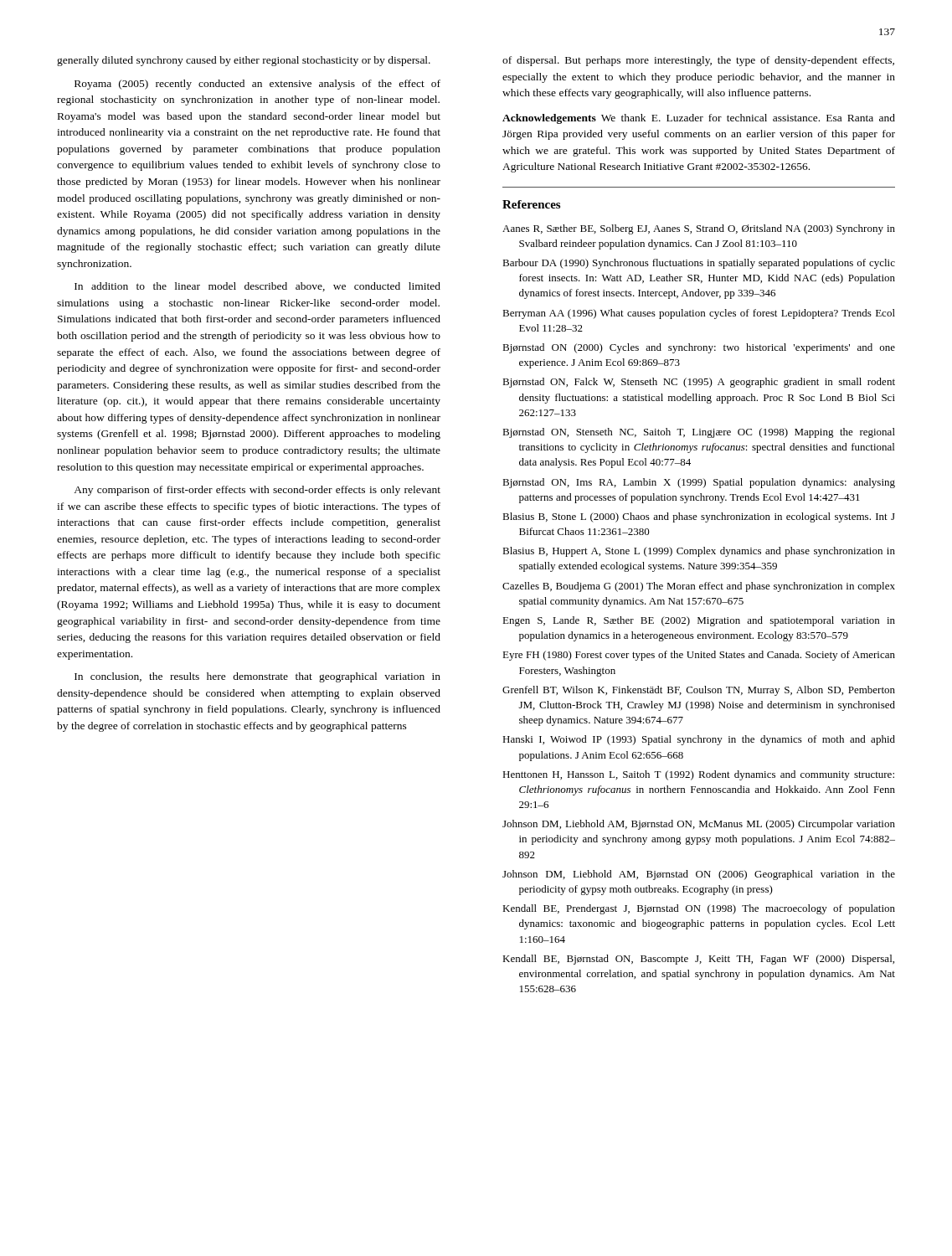Click the passage that begins "Eyre FH (1980) Forest cover types of"
Image resolution: width=952 pixels, height=1256 pixels.
point(699,662)
